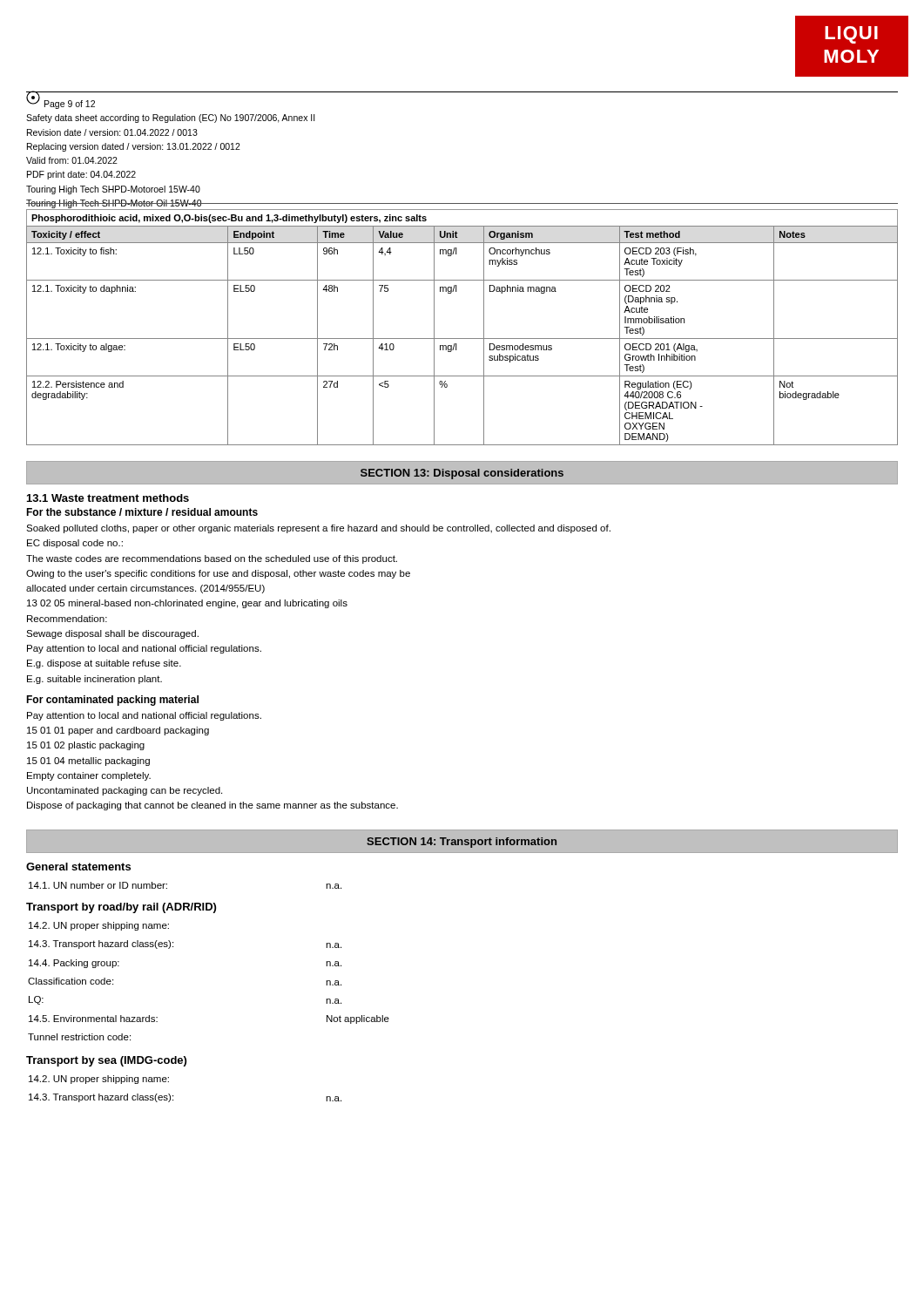Locate the block of text that opens with "Pay attention to local and"

[x=144, y=716]
